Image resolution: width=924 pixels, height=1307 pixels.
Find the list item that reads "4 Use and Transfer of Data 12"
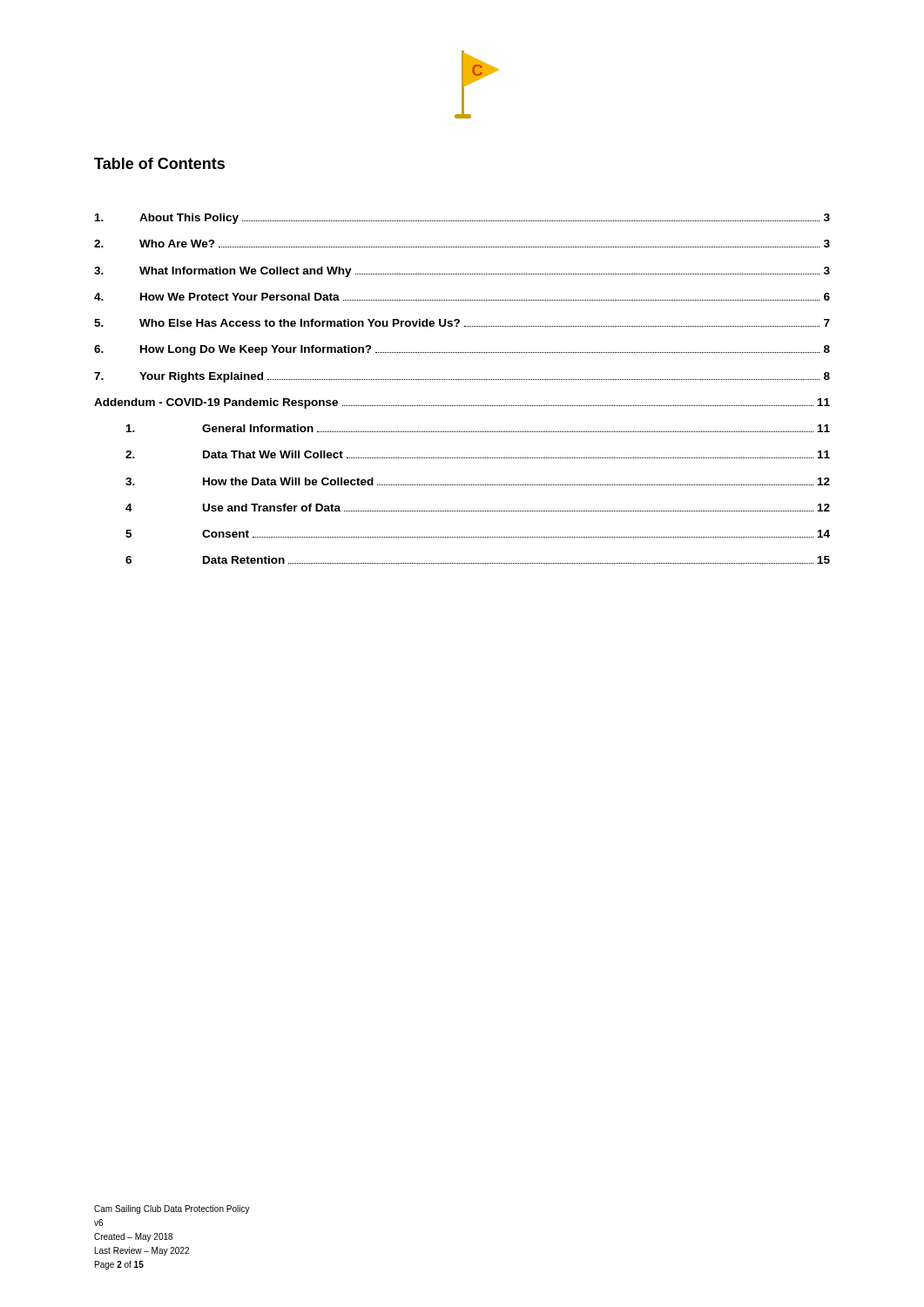click(x=462, y=508)
